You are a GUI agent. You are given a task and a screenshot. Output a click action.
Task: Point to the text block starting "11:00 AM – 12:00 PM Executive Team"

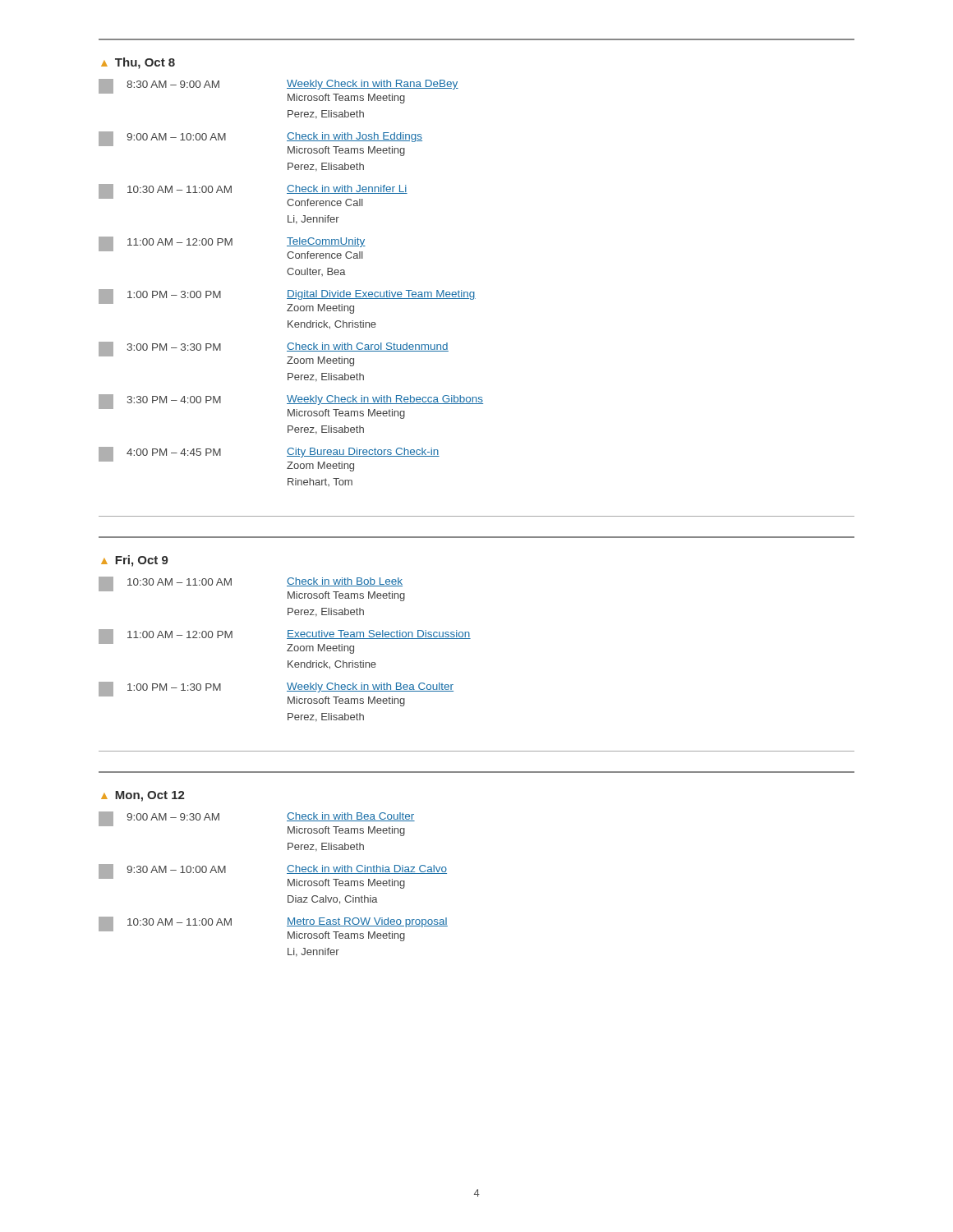click(285, 641)
